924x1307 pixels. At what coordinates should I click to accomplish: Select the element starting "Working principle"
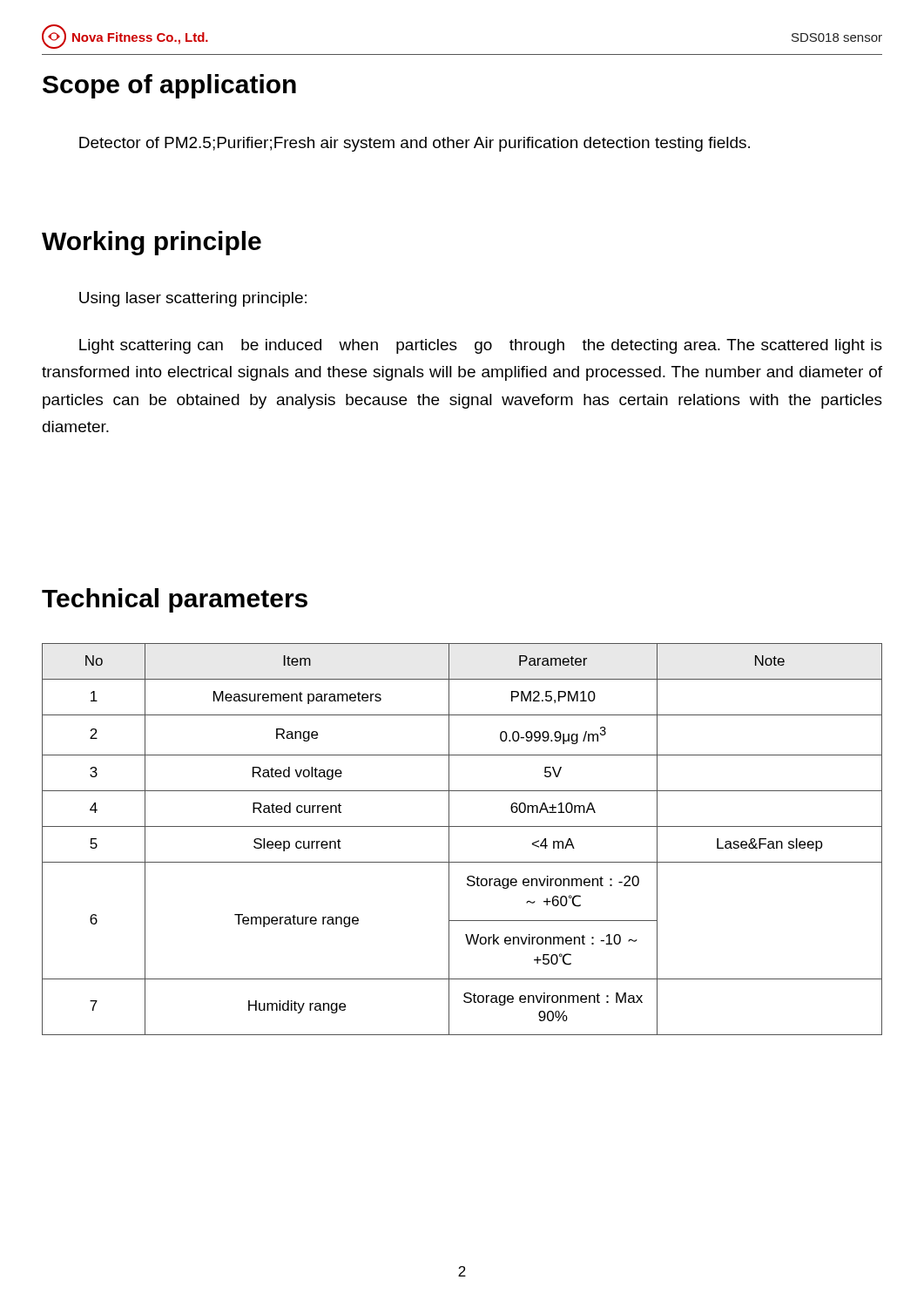click(x=152, y=241)
